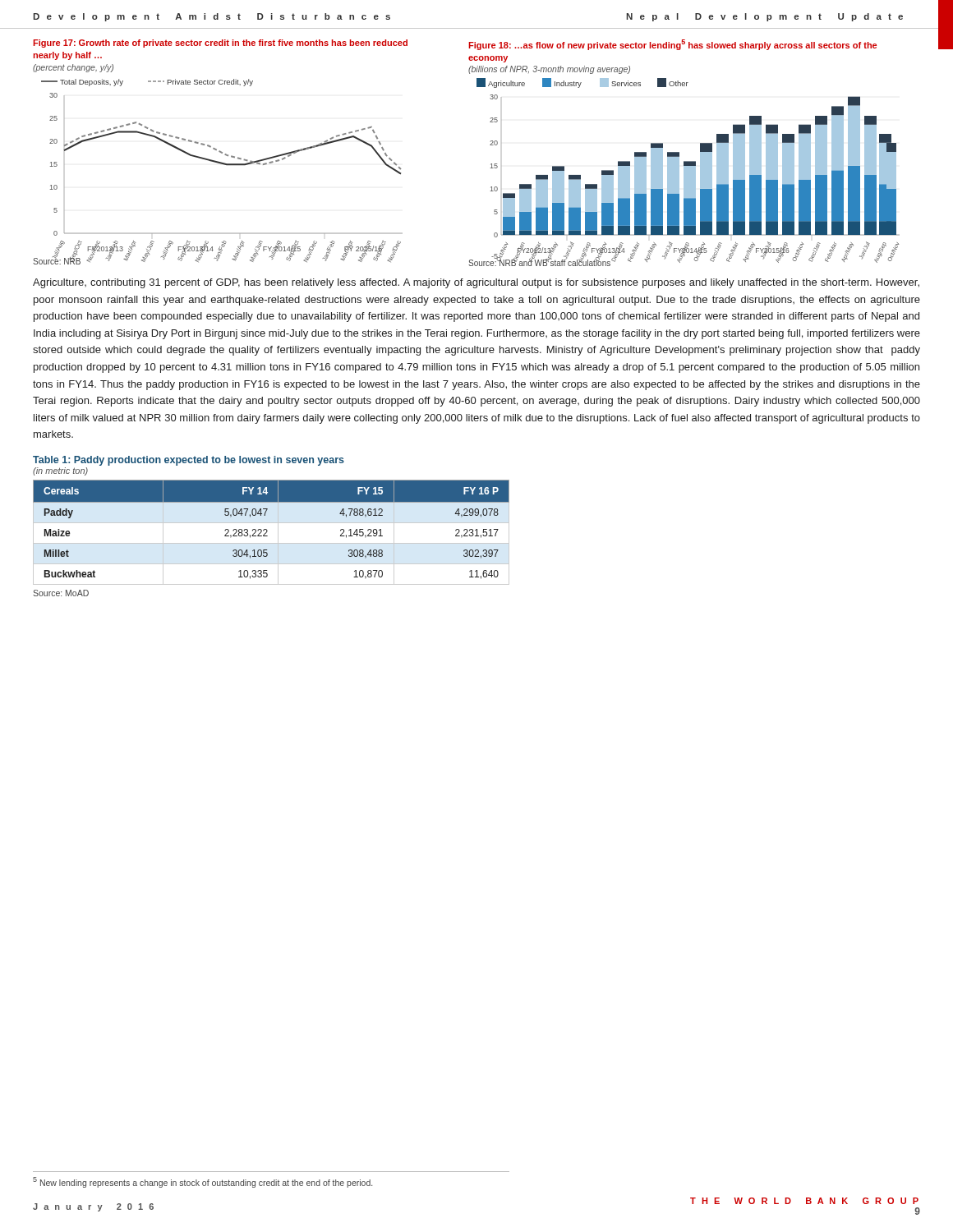
Task: Click on the text block starting "Agriculture, contributing 31 percent of GDP,"
Action: 476,358
